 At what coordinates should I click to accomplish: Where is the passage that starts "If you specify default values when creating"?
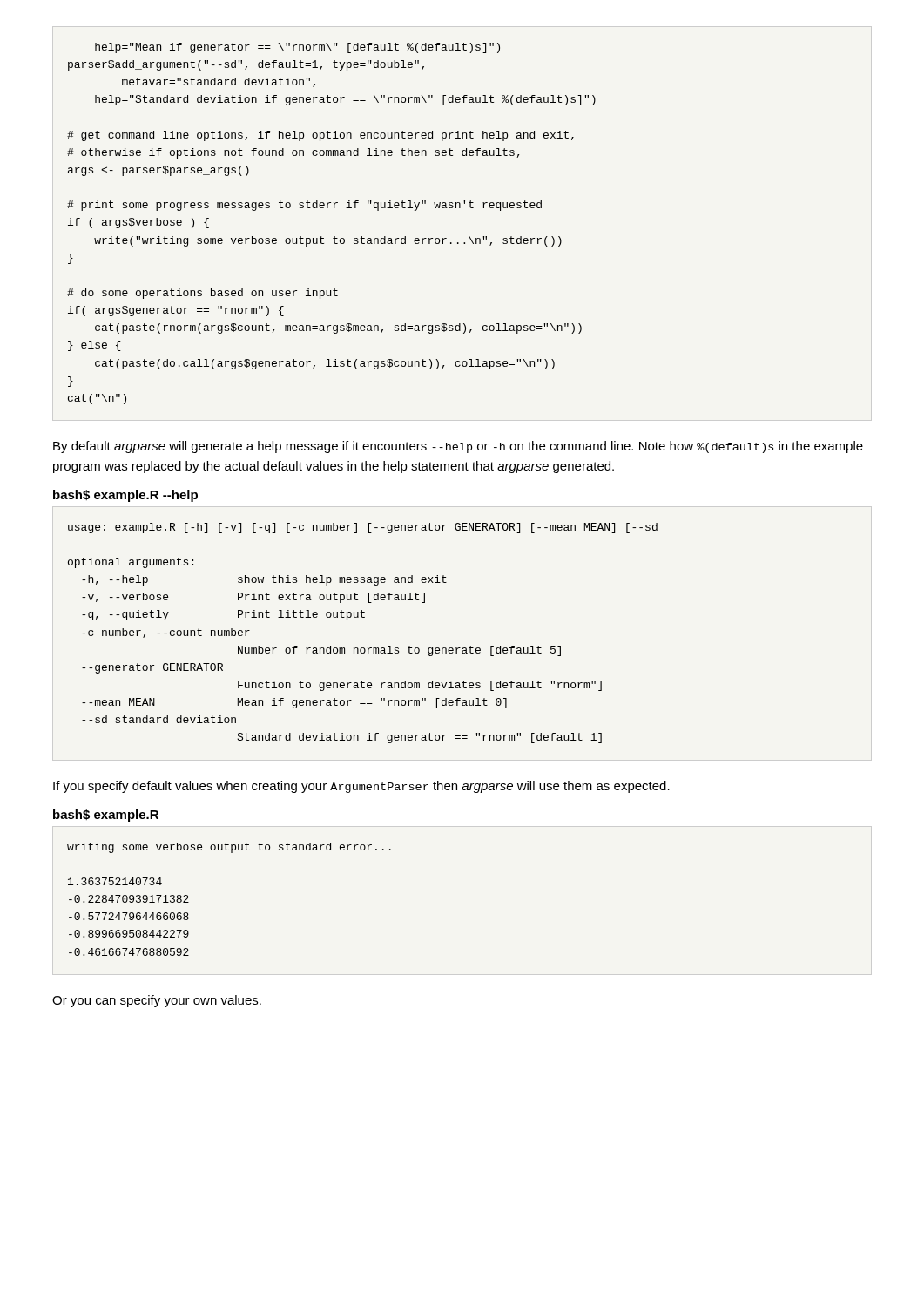(x=361, y=786)
